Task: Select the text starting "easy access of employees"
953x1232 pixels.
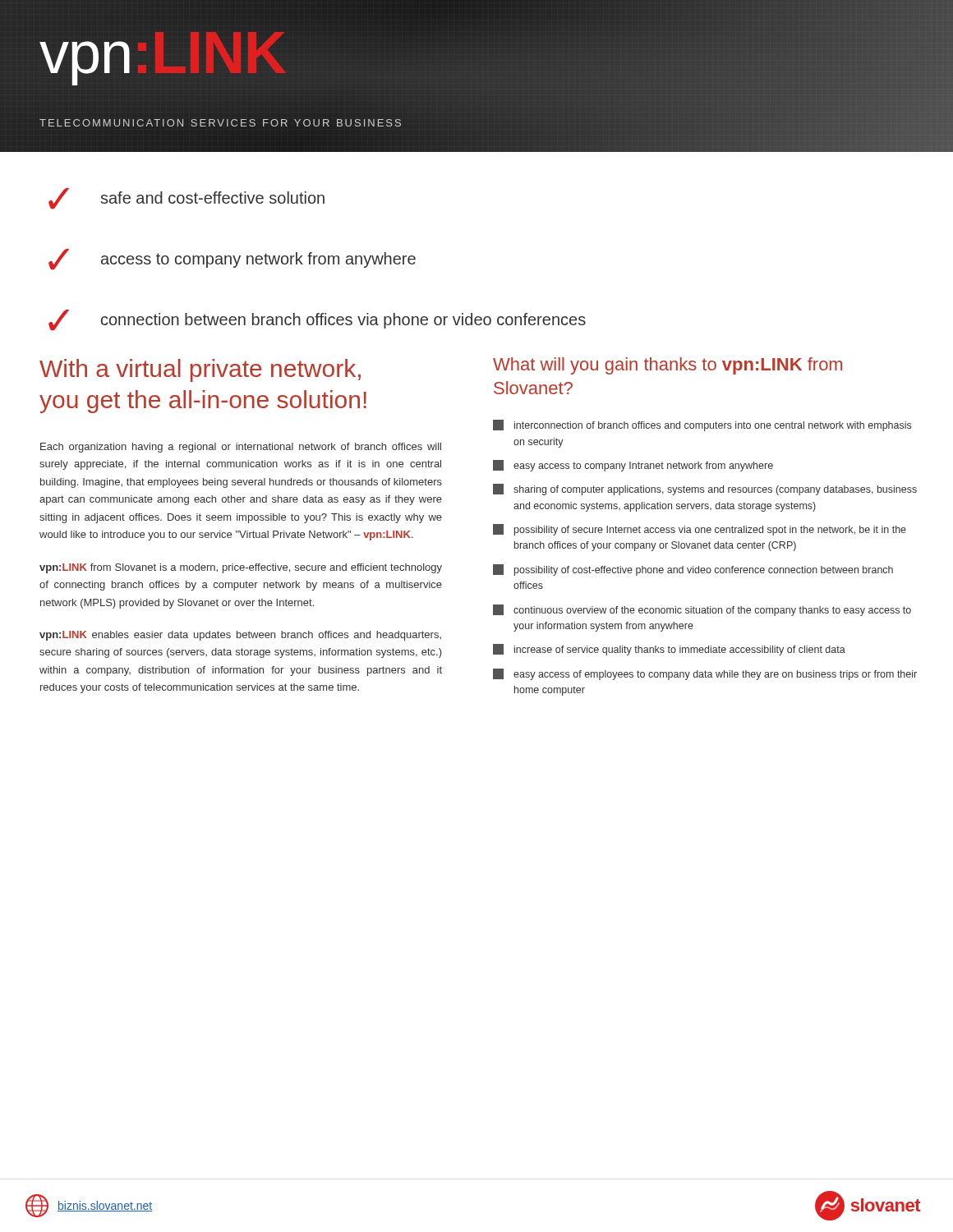Action: (x=707, y=683)
